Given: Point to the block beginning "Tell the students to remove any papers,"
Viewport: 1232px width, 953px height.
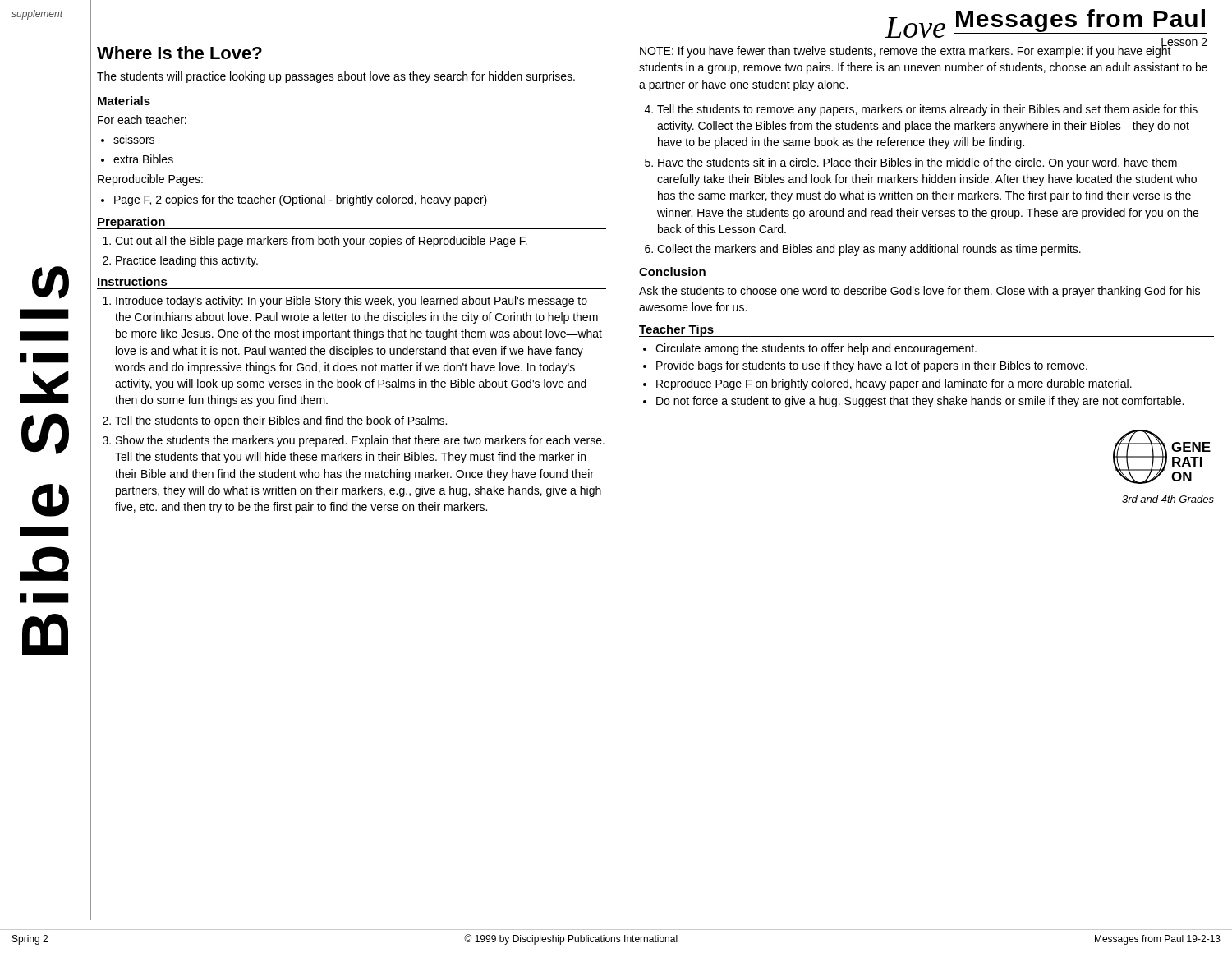Looking at the screenshot, I should [x=926, y=179].
